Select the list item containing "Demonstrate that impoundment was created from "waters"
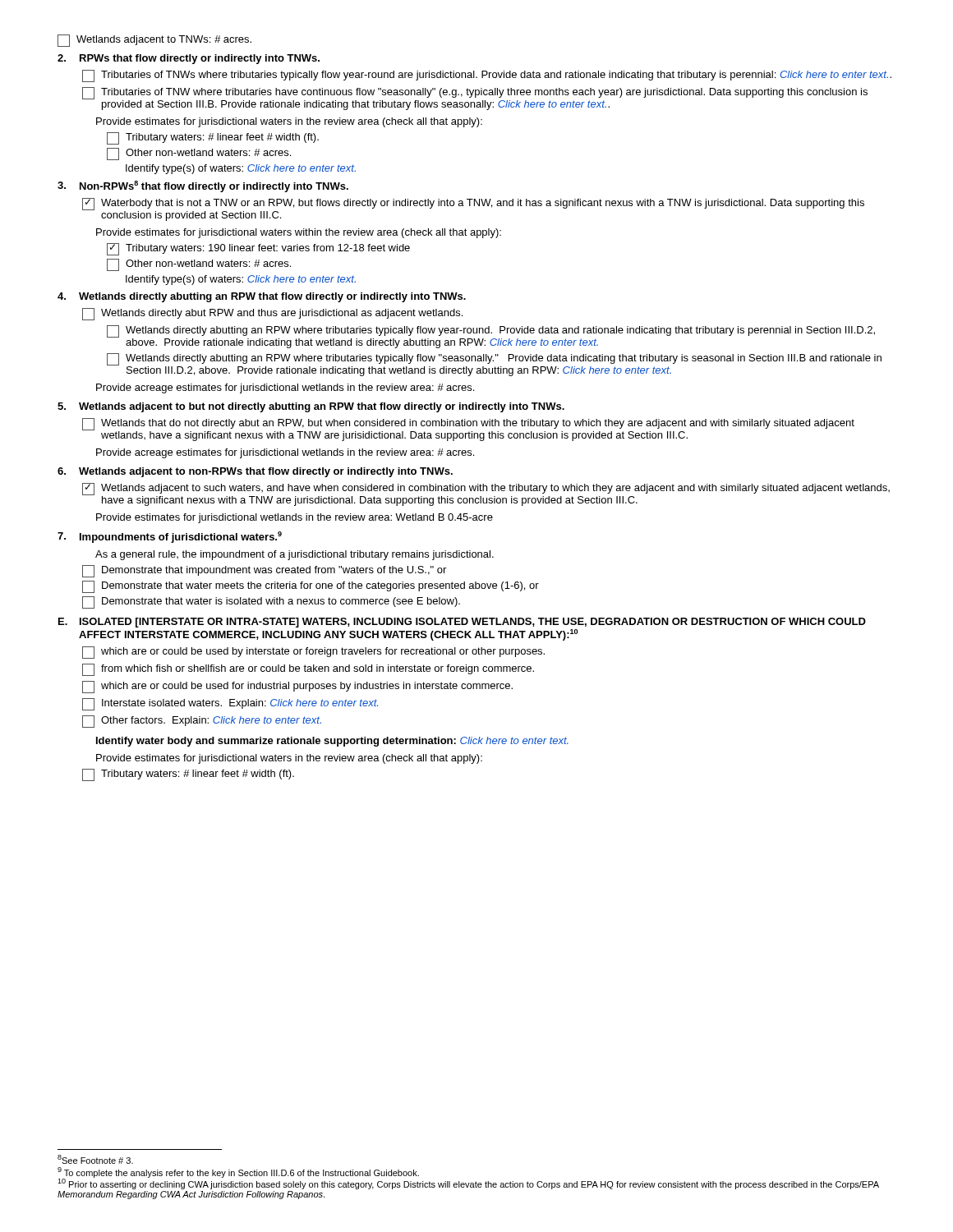 [x=264, y=571]
